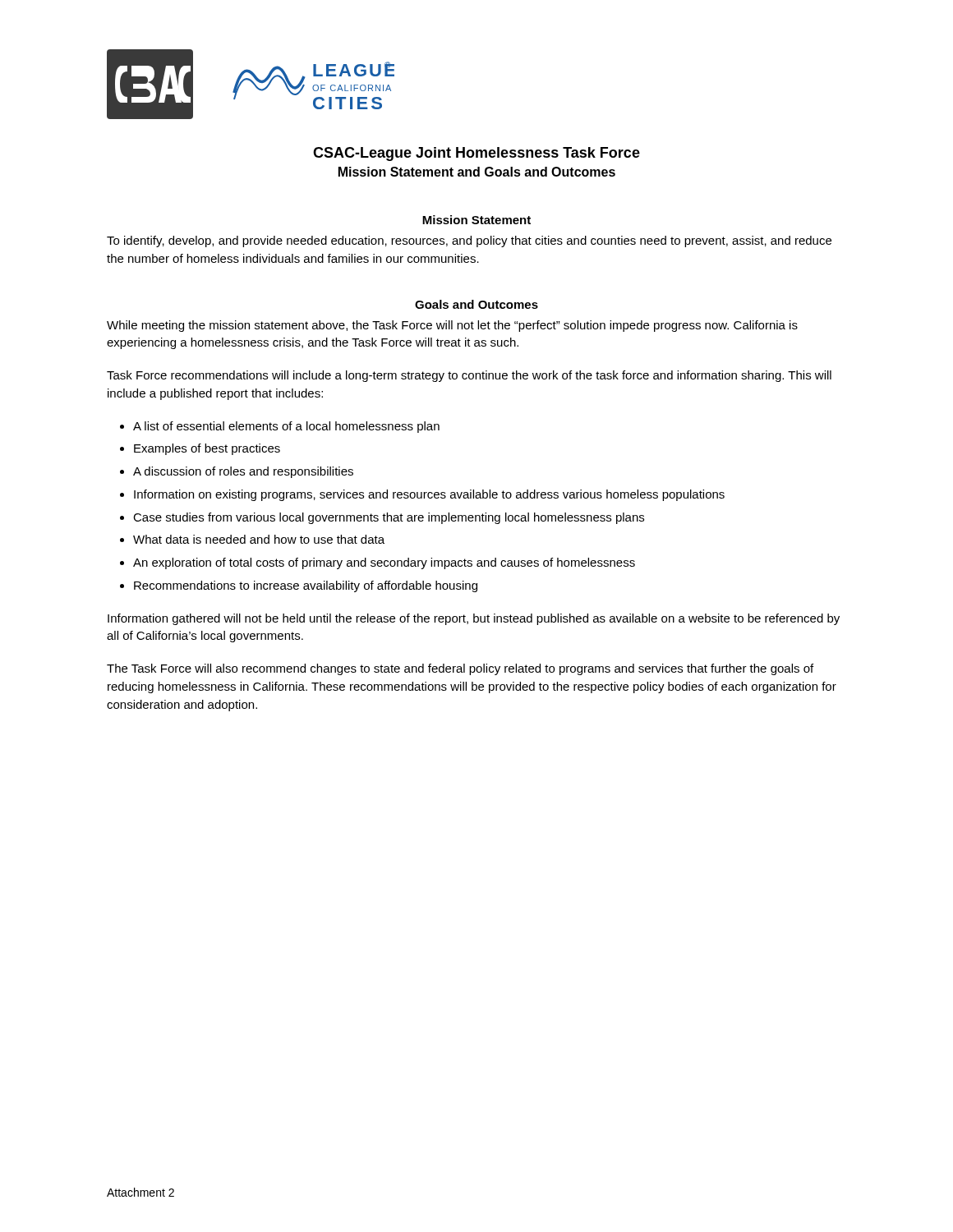Navigate to the block starting "Mission Statement"
Screen dimensions: 1232x953
click(x=476, y=220)
